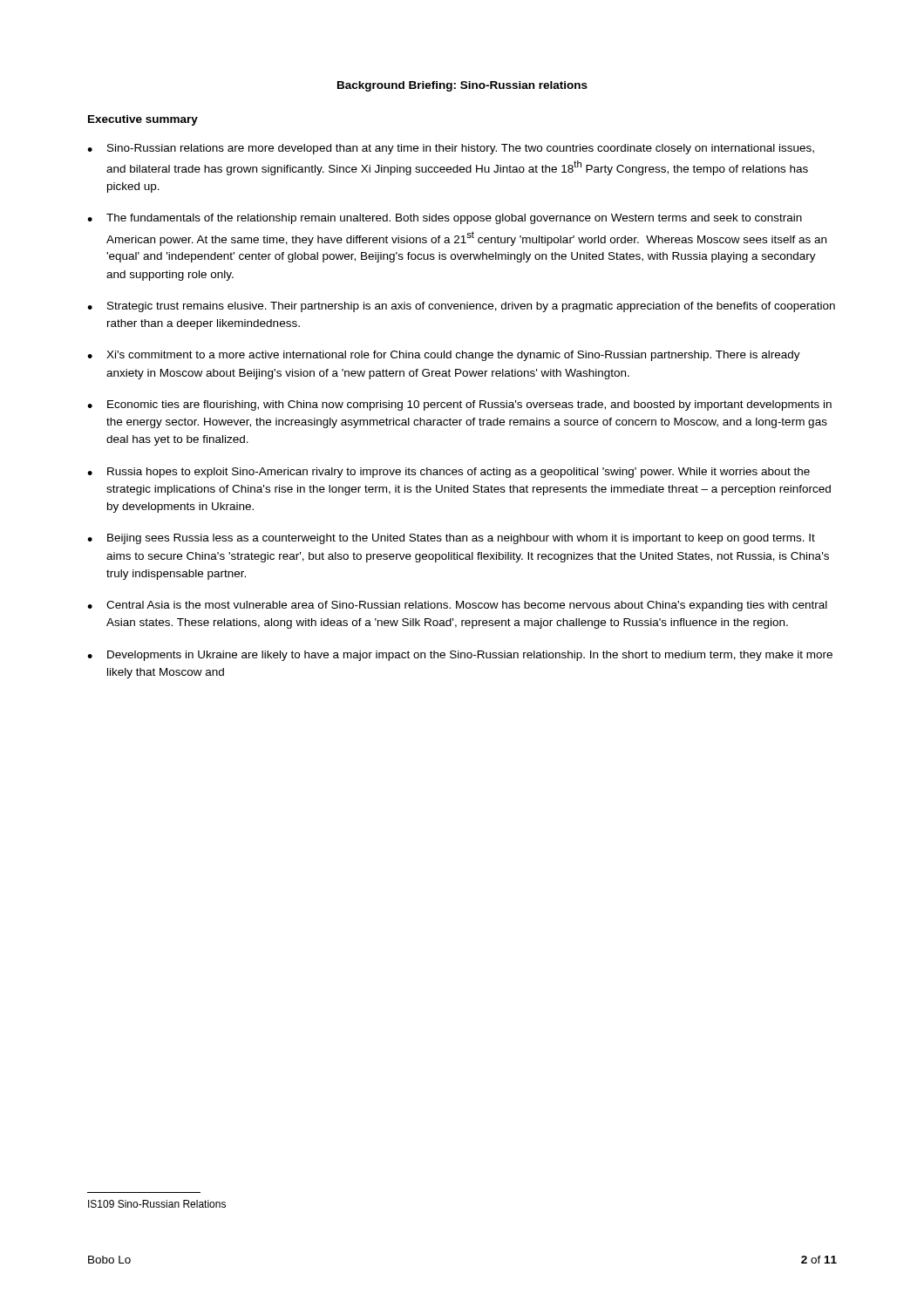Locate the text block starting "• Russia hopes"
Screen dimensions: 1308x924
coord(462,489)
